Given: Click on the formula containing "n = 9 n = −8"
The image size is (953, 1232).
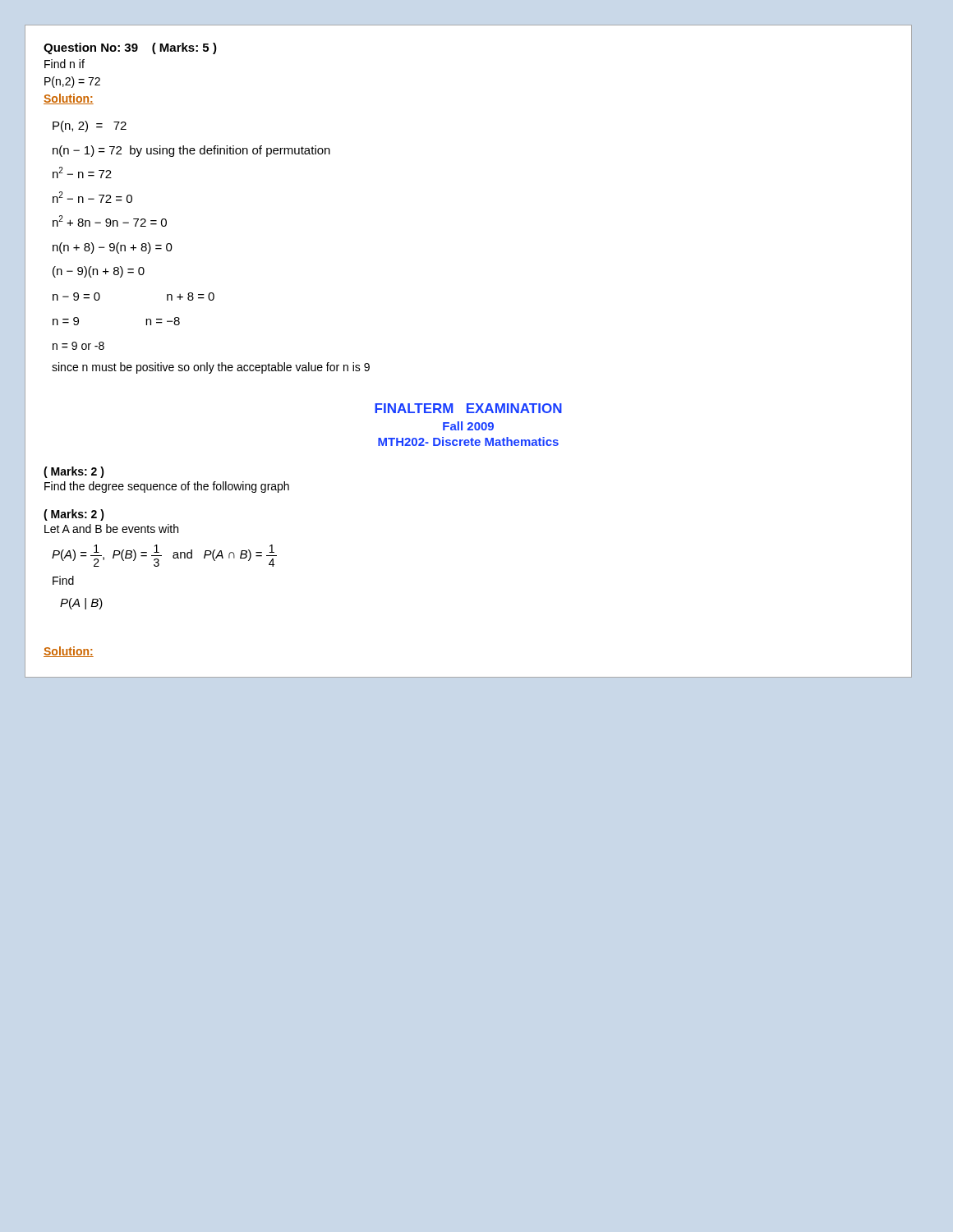Looking at the screenshot, I should [x=65, y=320].
